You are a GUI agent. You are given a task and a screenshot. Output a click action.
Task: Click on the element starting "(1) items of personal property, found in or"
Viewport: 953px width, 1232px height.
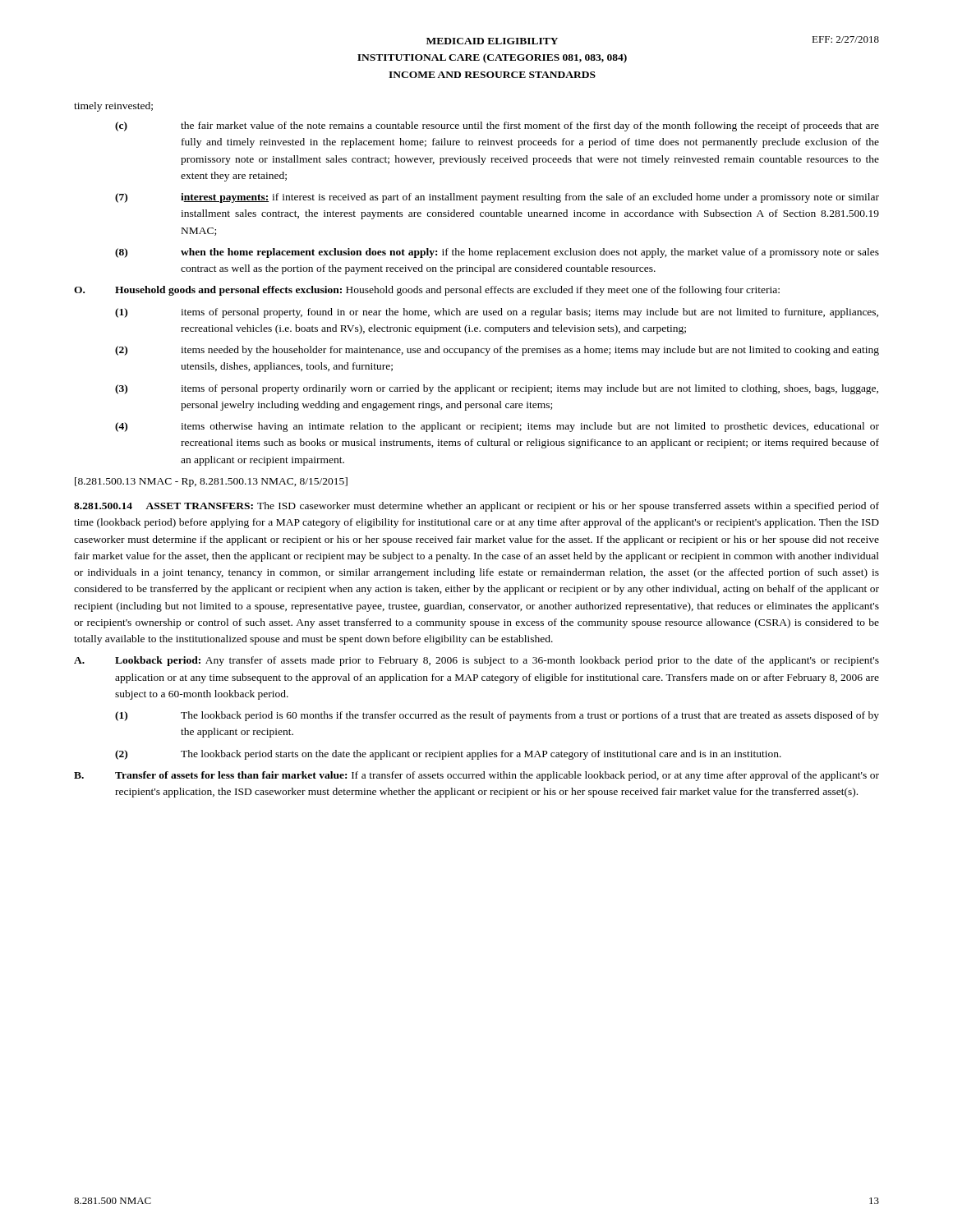click(x=476, y=320)
